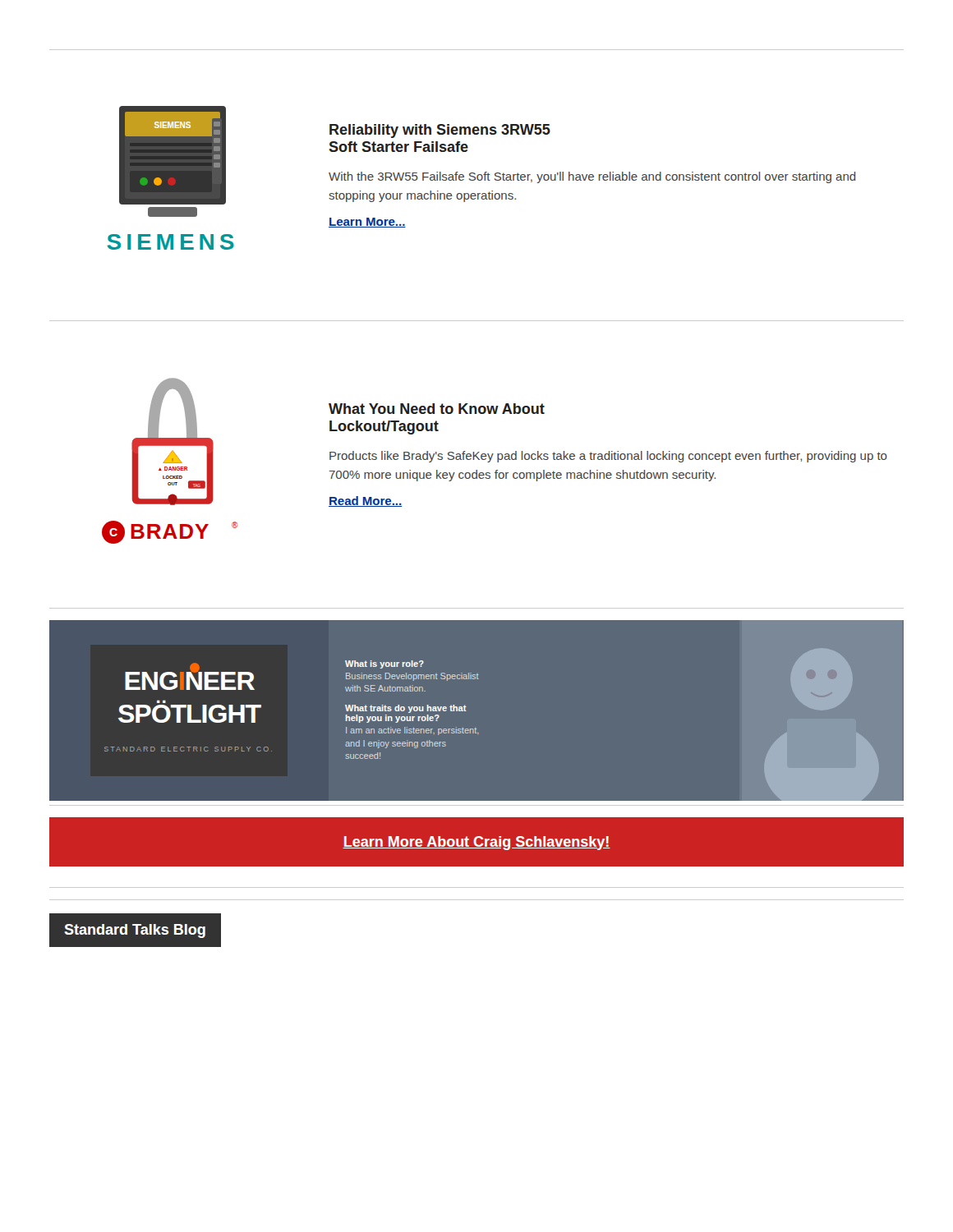The image size is (953, 1232).
Task: Navigate to the region starting "Read More..."
Action: point(365,501)
